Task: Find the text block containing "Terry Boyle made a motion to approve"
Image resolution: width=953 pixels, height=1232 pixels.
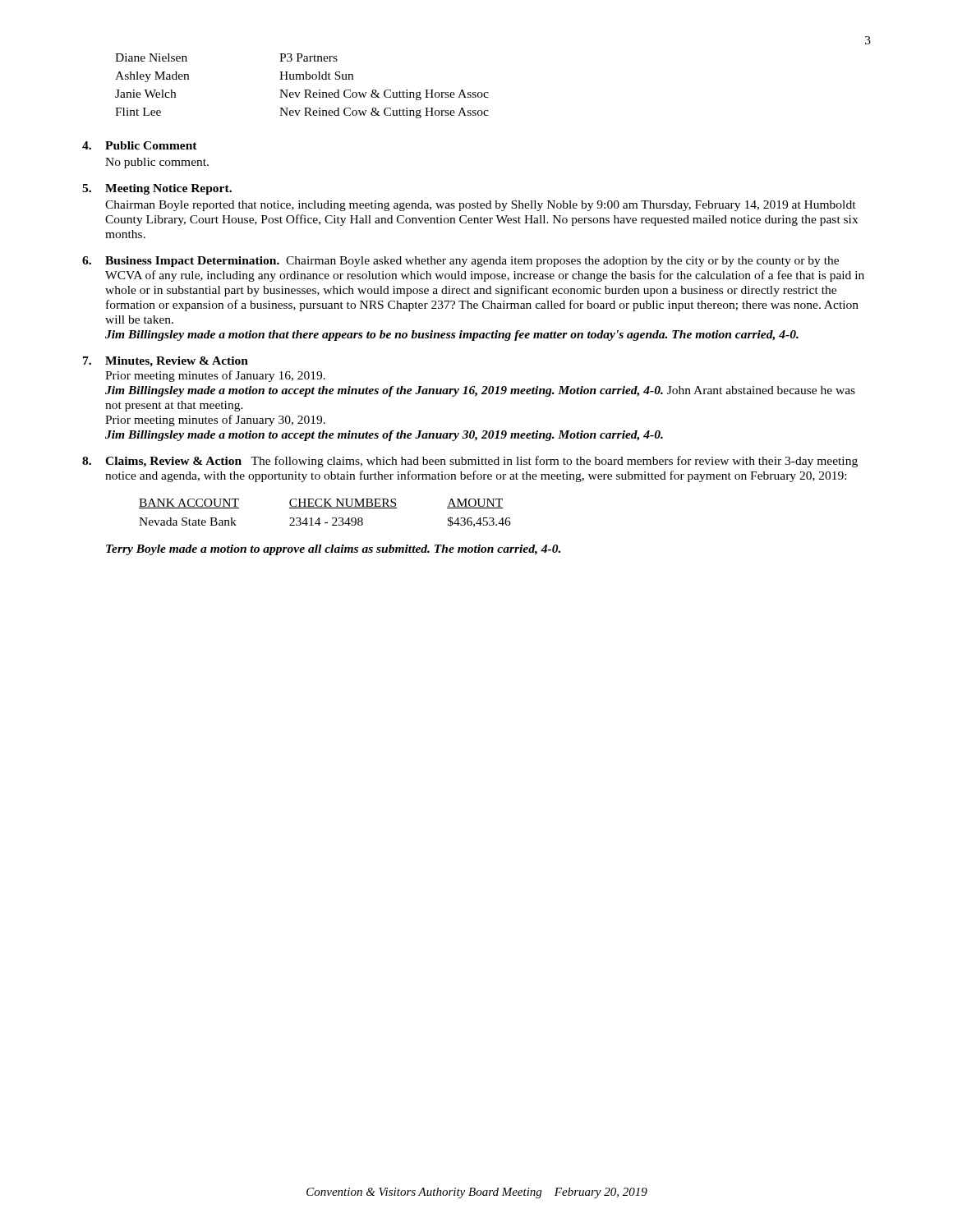Action: [x=333, y=548]
